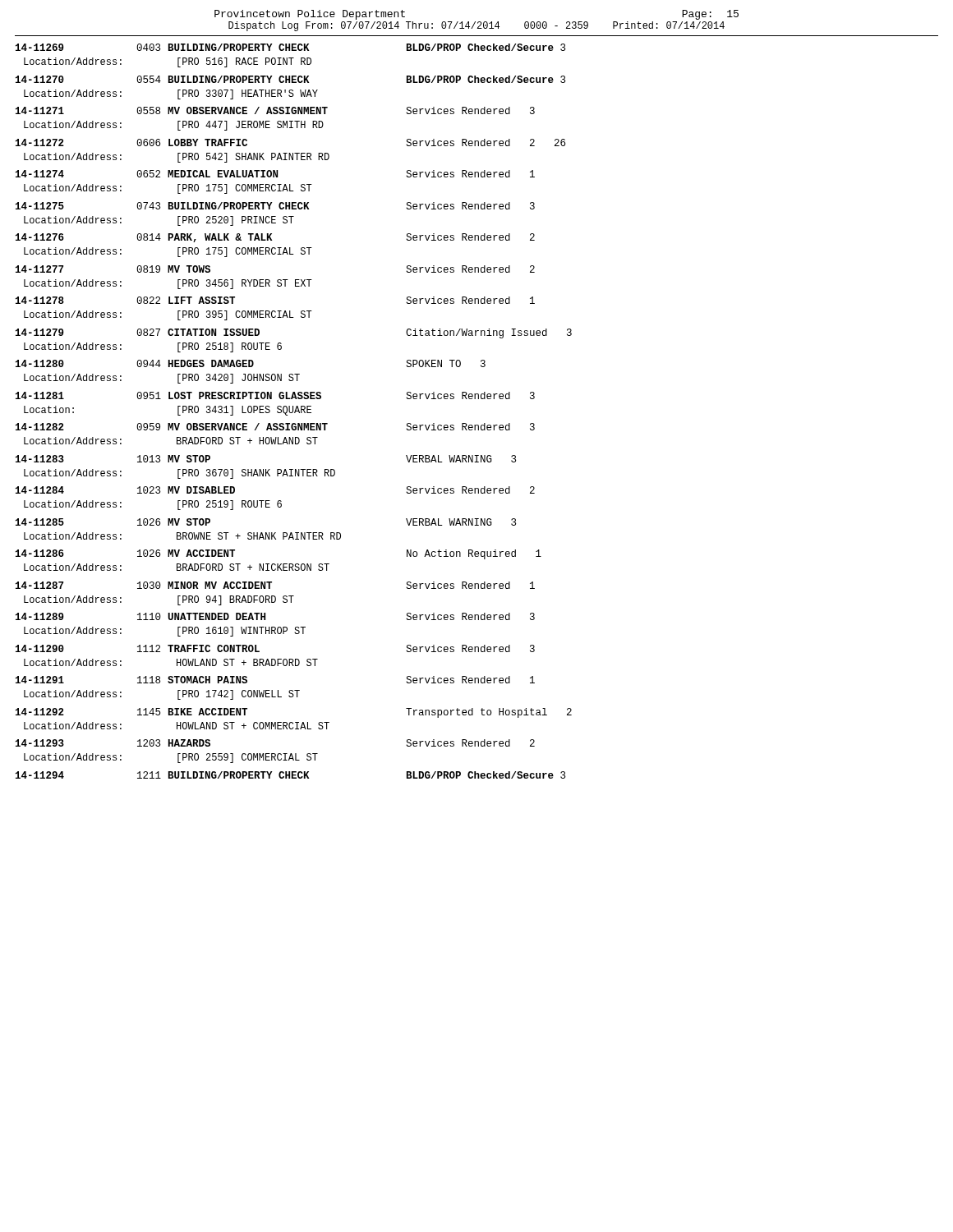Screen dimensions: 1232x953
Task: Locate the element starting "14-11290 1112 TRAFFIC CONTROL Services Rendered 3"
Action: click(476, 657)
